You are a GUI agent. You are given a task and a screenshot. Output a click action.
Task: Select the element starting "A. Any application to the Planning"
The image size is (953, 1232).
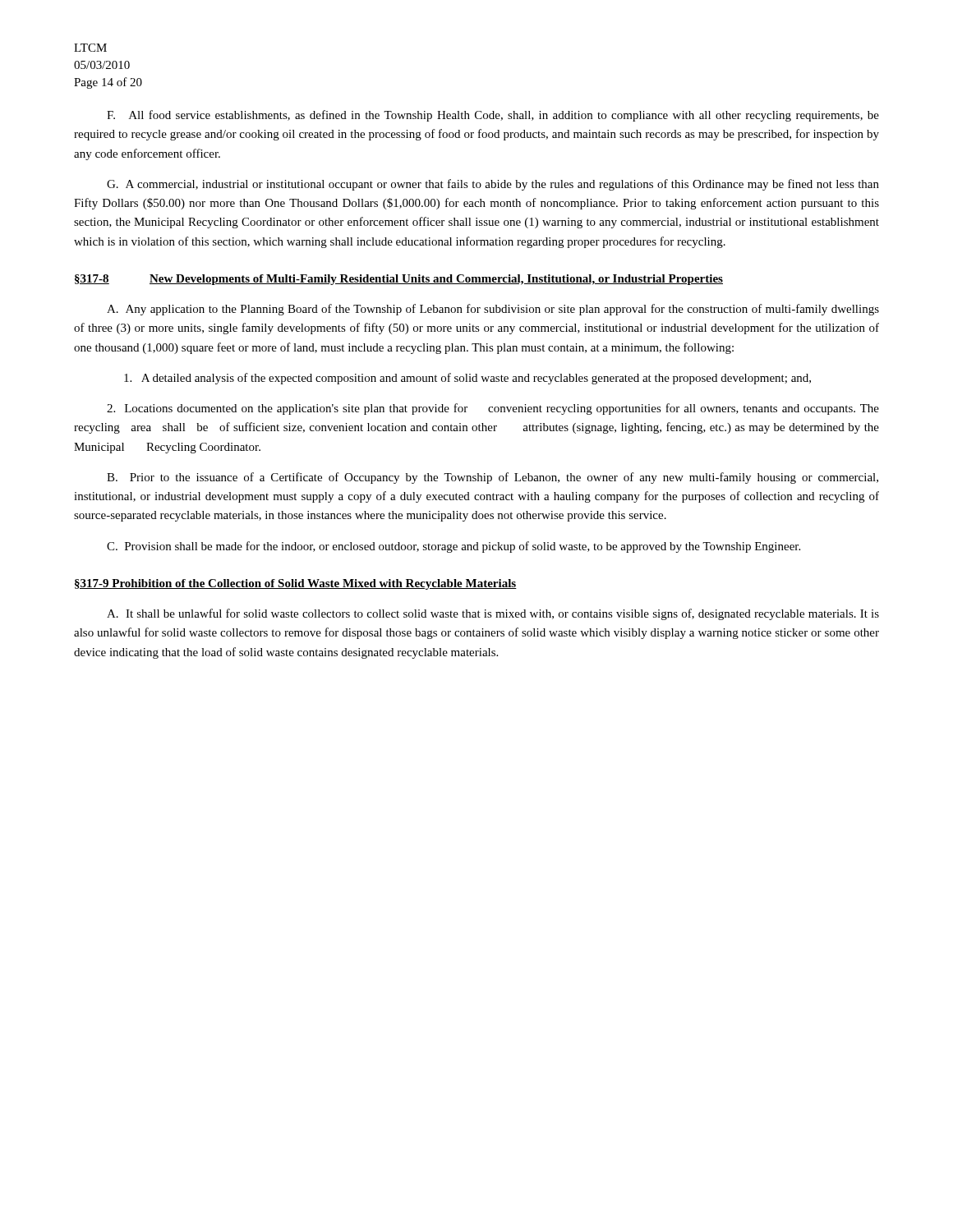476,328
